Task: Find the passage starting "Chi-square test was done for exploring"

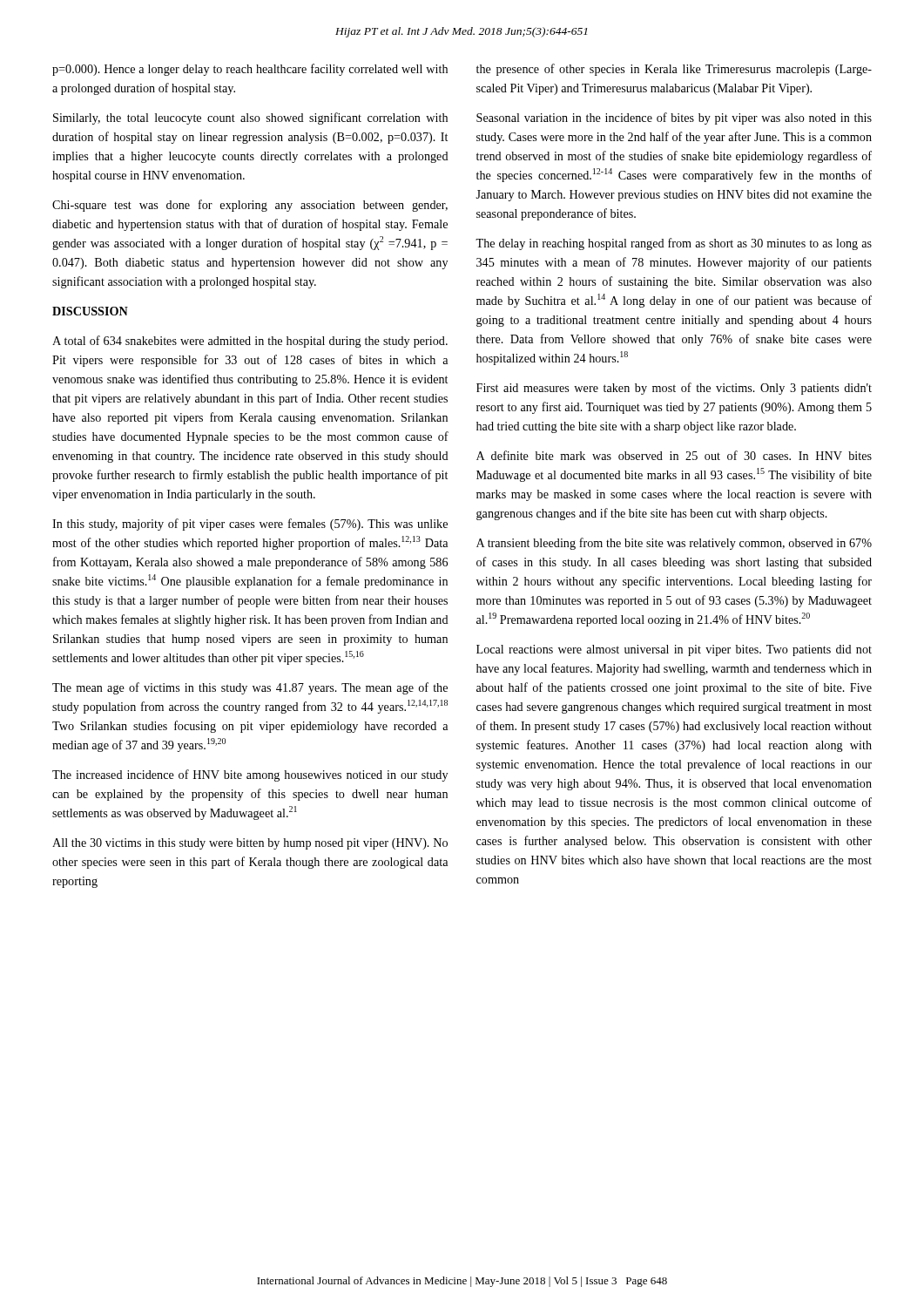Action: [x=250, y=243]
